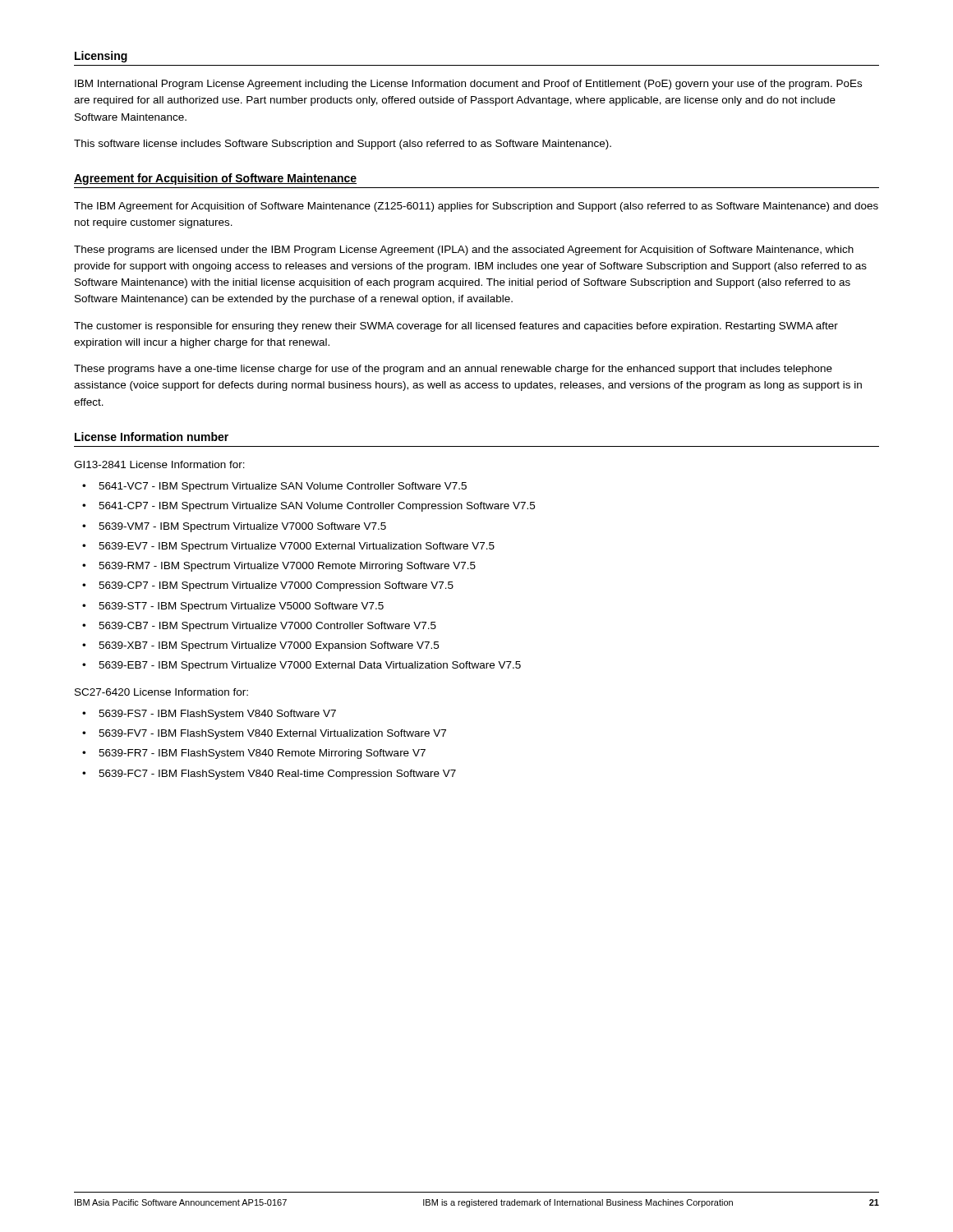953x1232 pixels.
Task: Navigate to the text block starting "5639-FR7 - IBM FlashSystem V840"
Action: [x=262, y=753]
